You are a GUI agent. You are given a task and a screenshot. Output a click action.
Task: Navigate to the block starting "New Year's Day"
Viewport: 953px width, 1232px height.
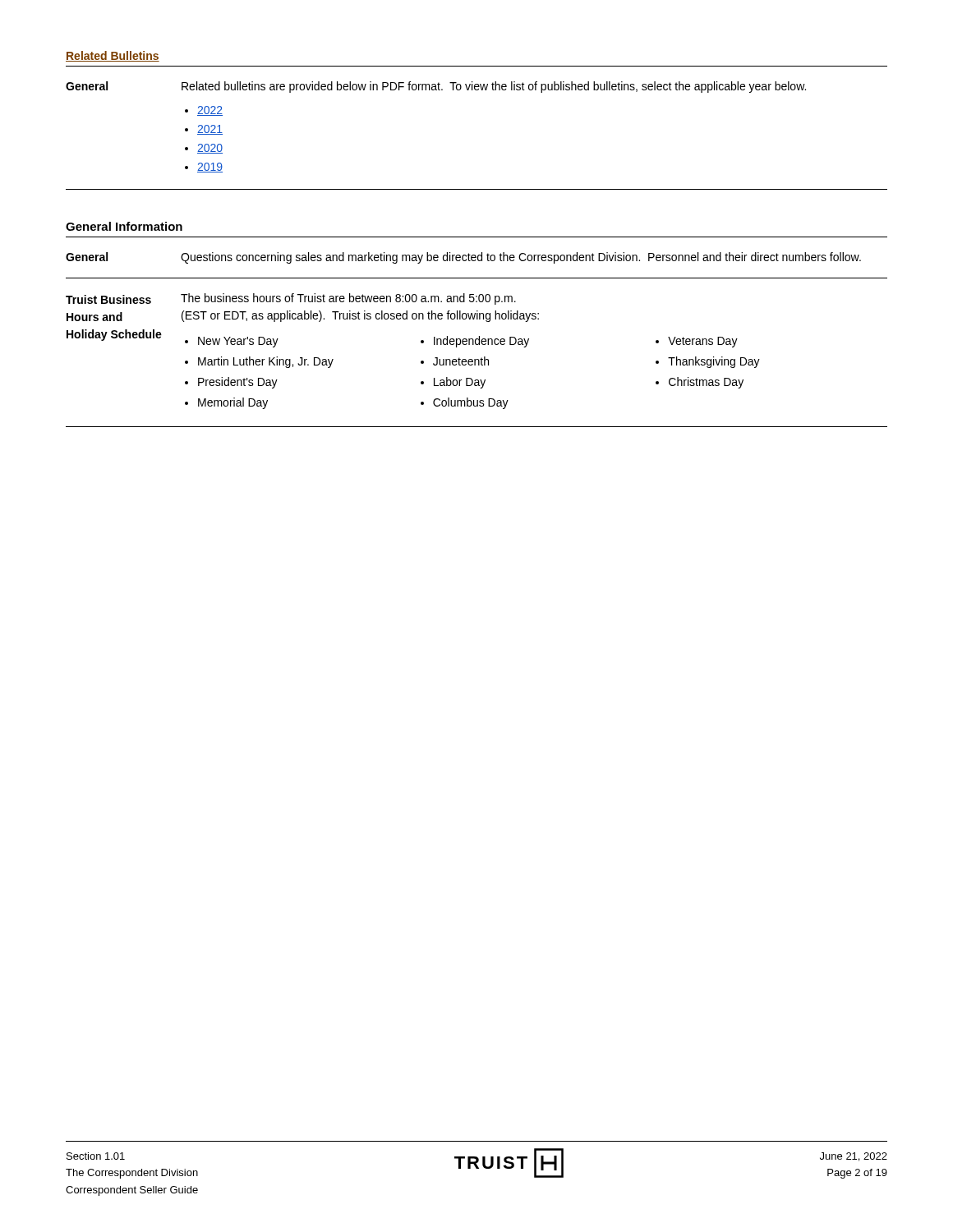[238, 341]
